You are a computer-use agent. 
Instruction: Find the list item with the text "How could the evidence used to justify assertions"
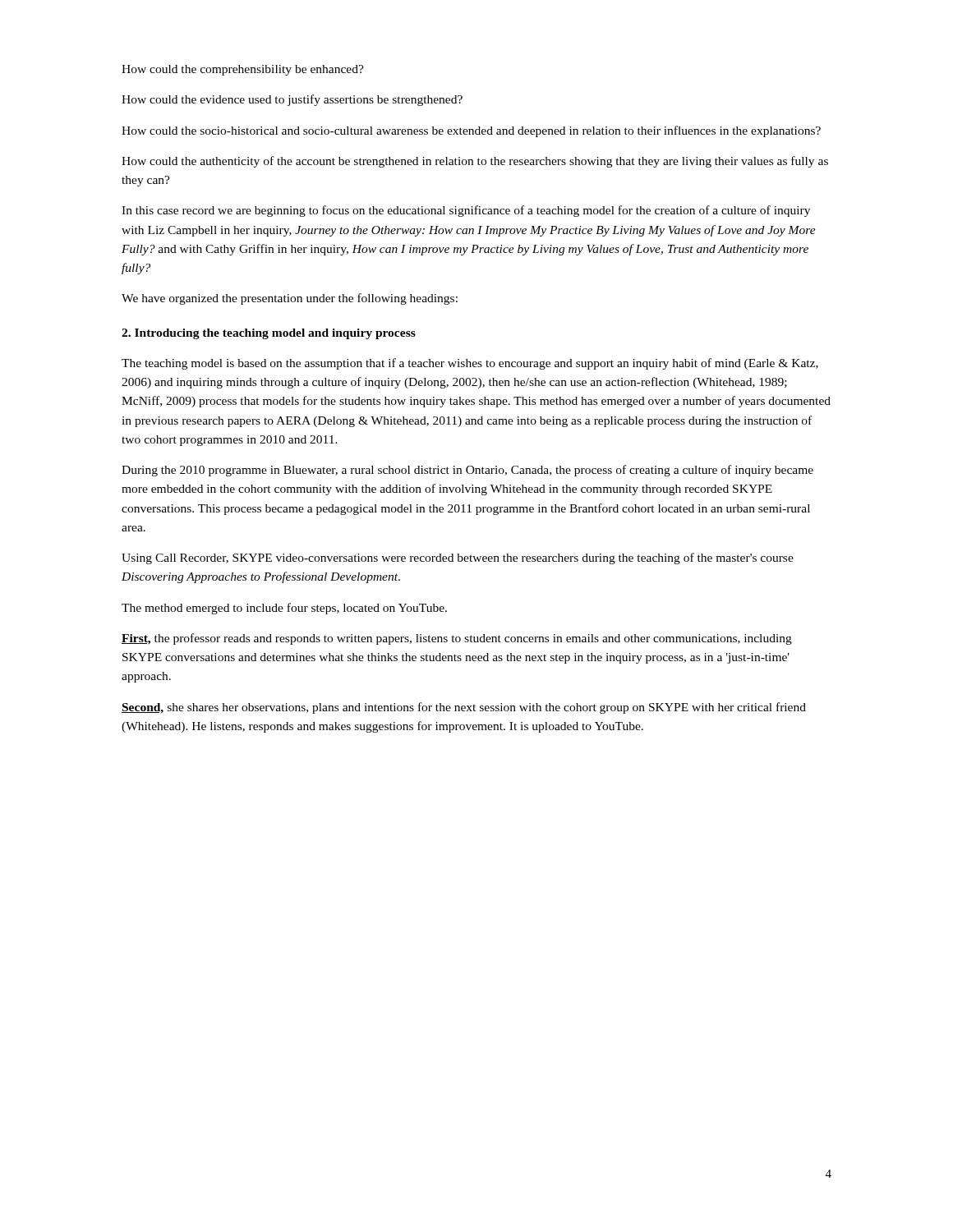292,99
